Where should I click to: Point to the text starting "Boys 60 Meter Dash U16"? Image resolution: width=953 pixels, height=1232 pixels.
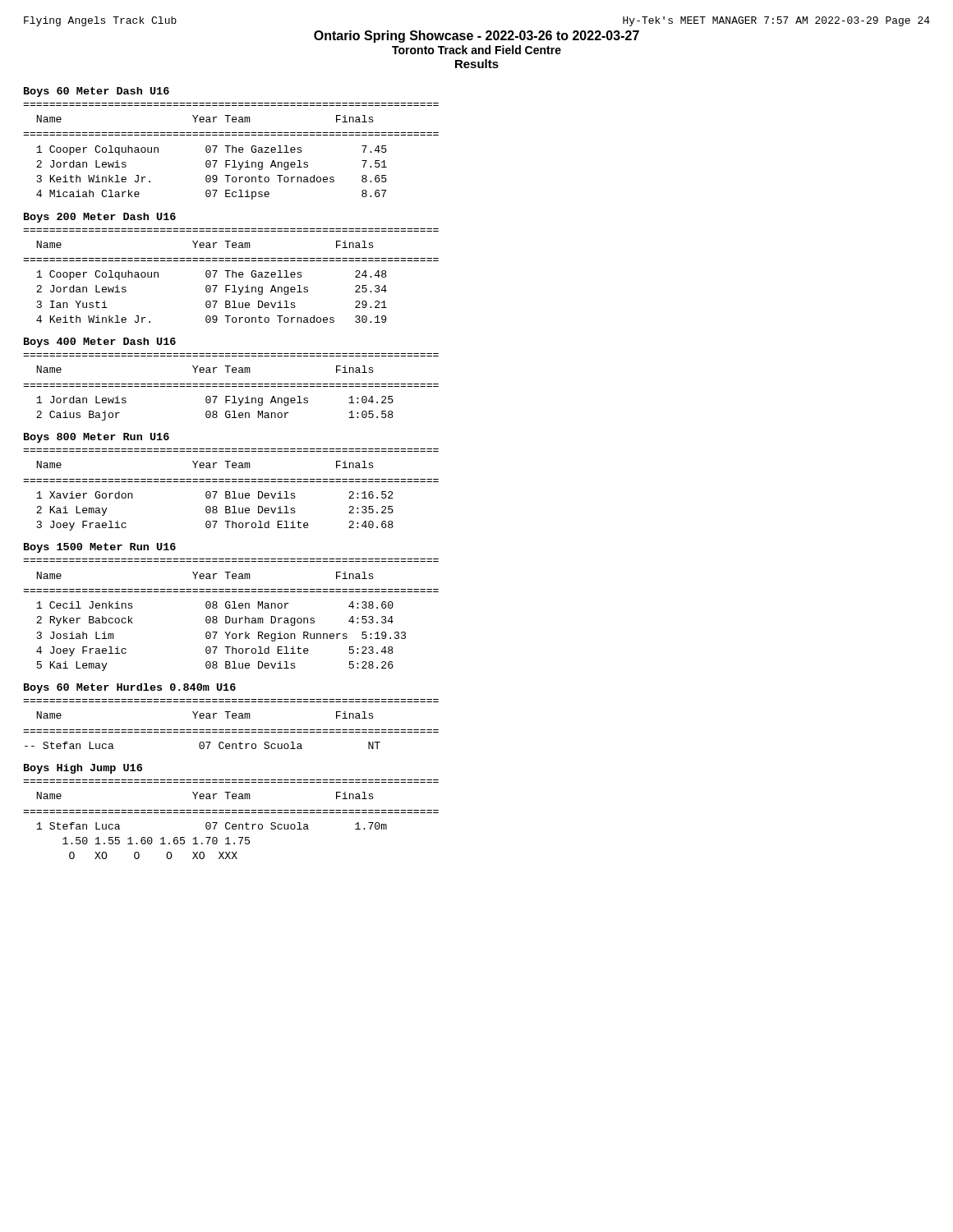coord(96,92)
